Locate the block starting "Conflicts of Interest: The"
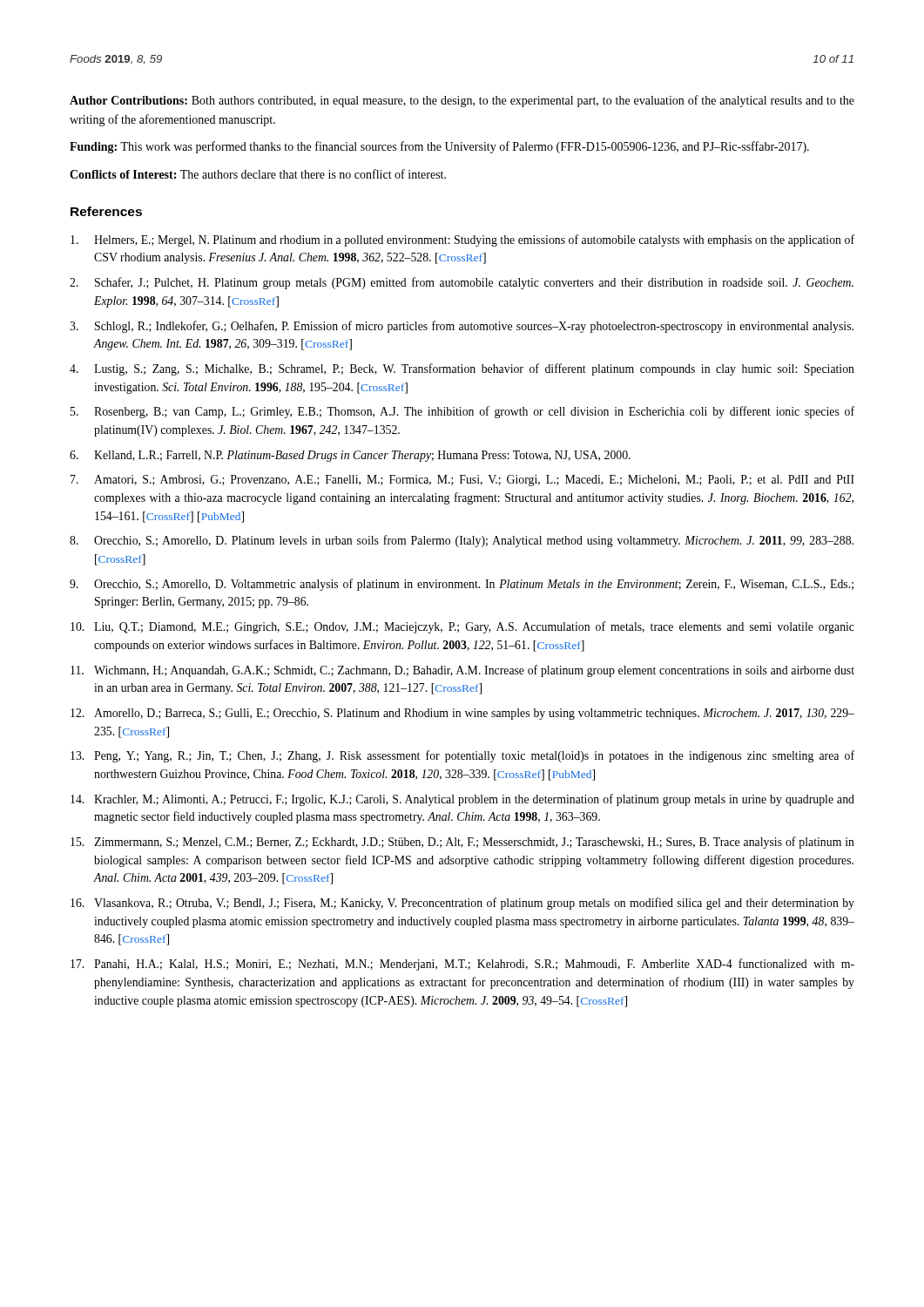924x1307 pixels. 258,175
